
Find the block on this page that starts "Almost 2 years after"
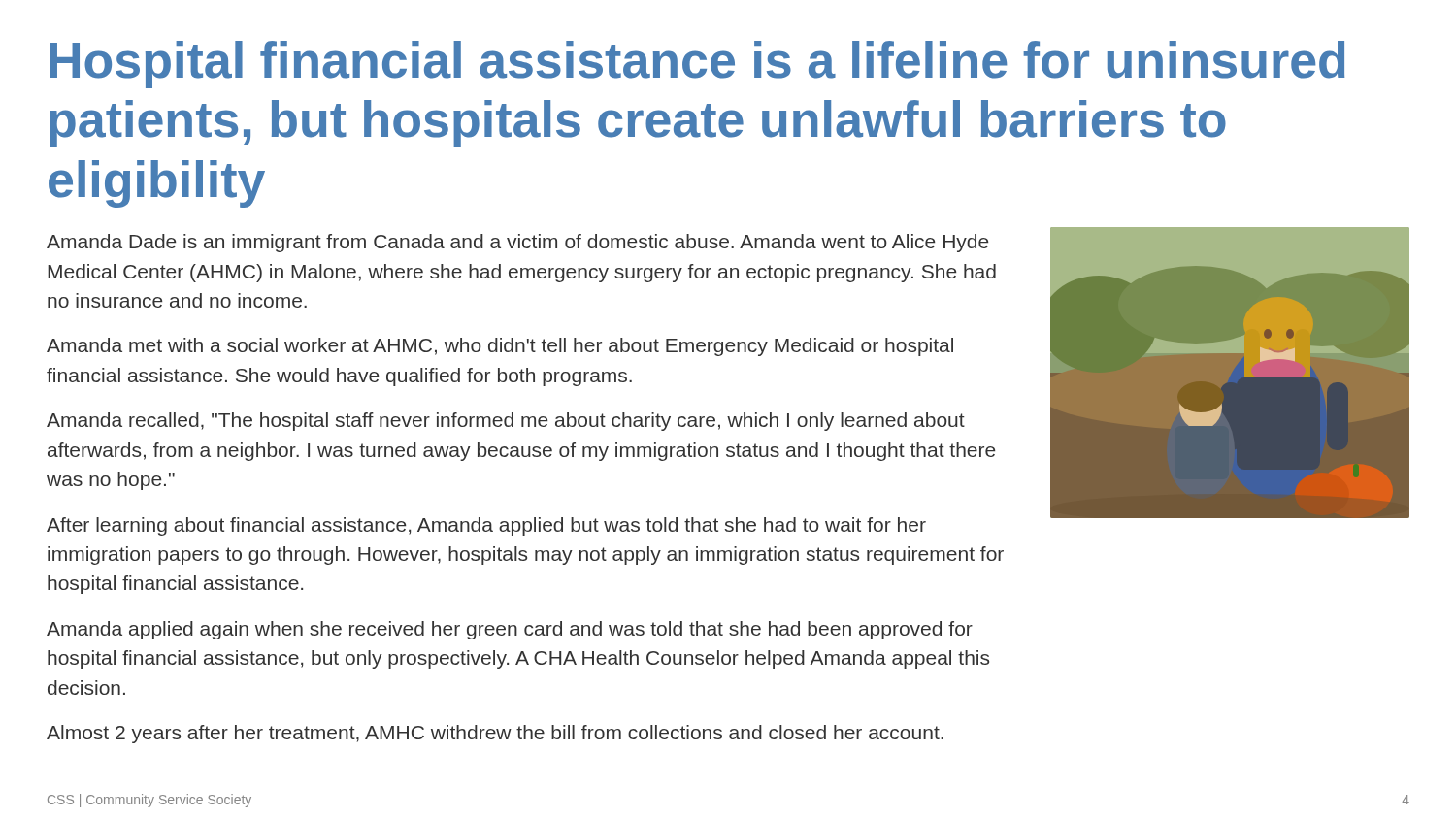pos(496,732)
